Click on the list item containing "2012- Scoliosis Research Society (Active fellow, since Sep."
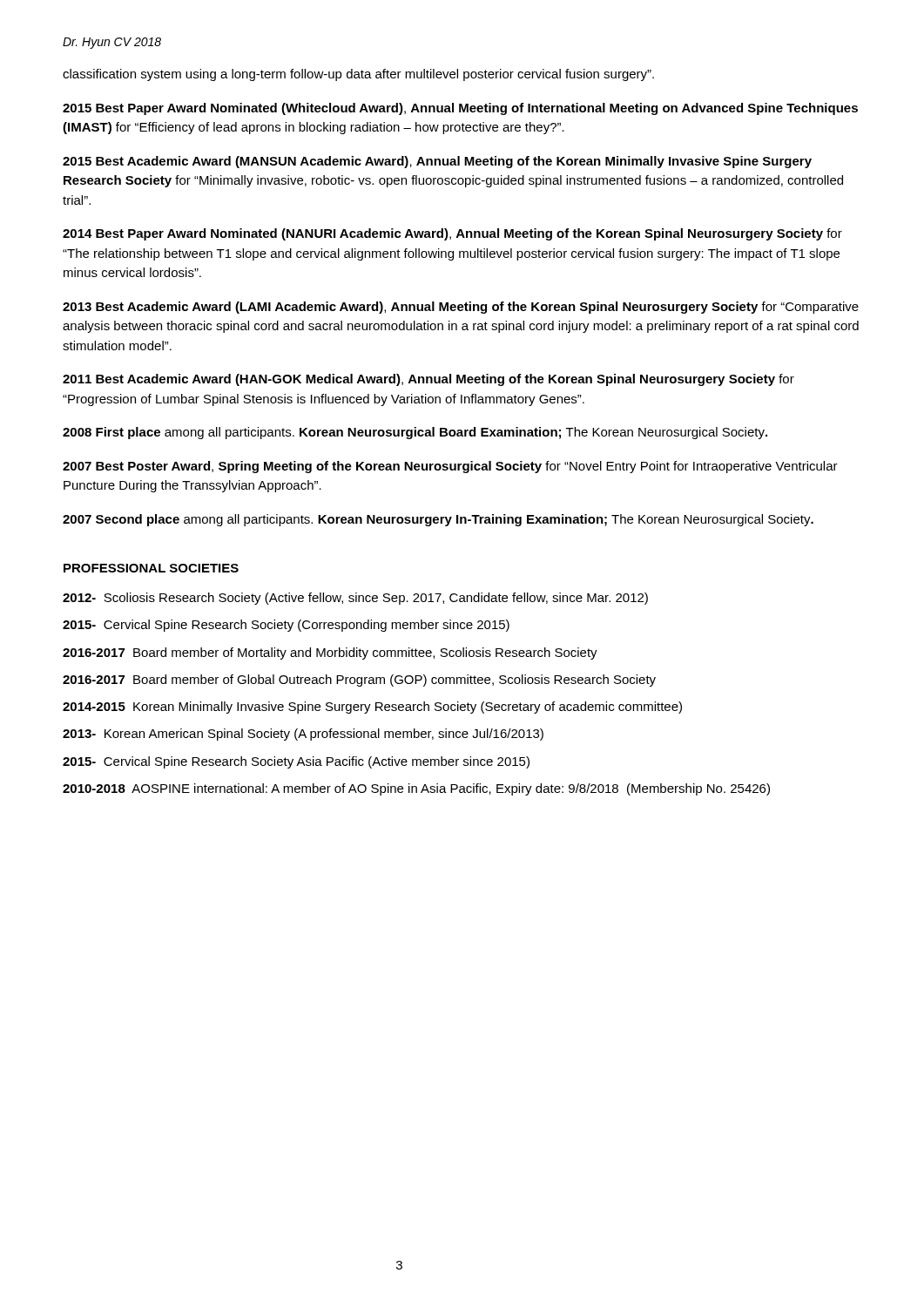 (x=356, y=597)
